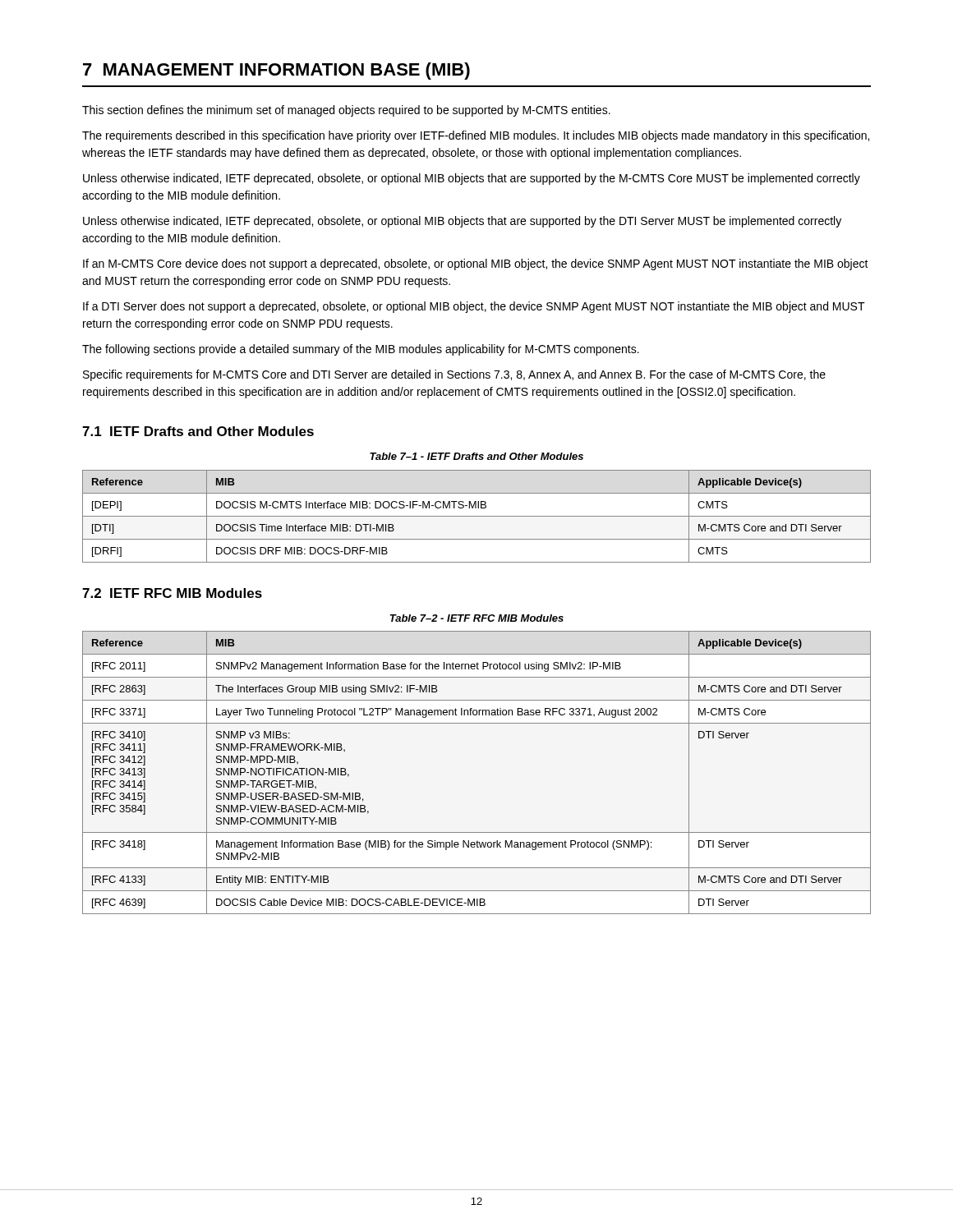Locate the passage starting "This section defines the minimum"
Viewport: 953px width, 1232px height.
476,111
